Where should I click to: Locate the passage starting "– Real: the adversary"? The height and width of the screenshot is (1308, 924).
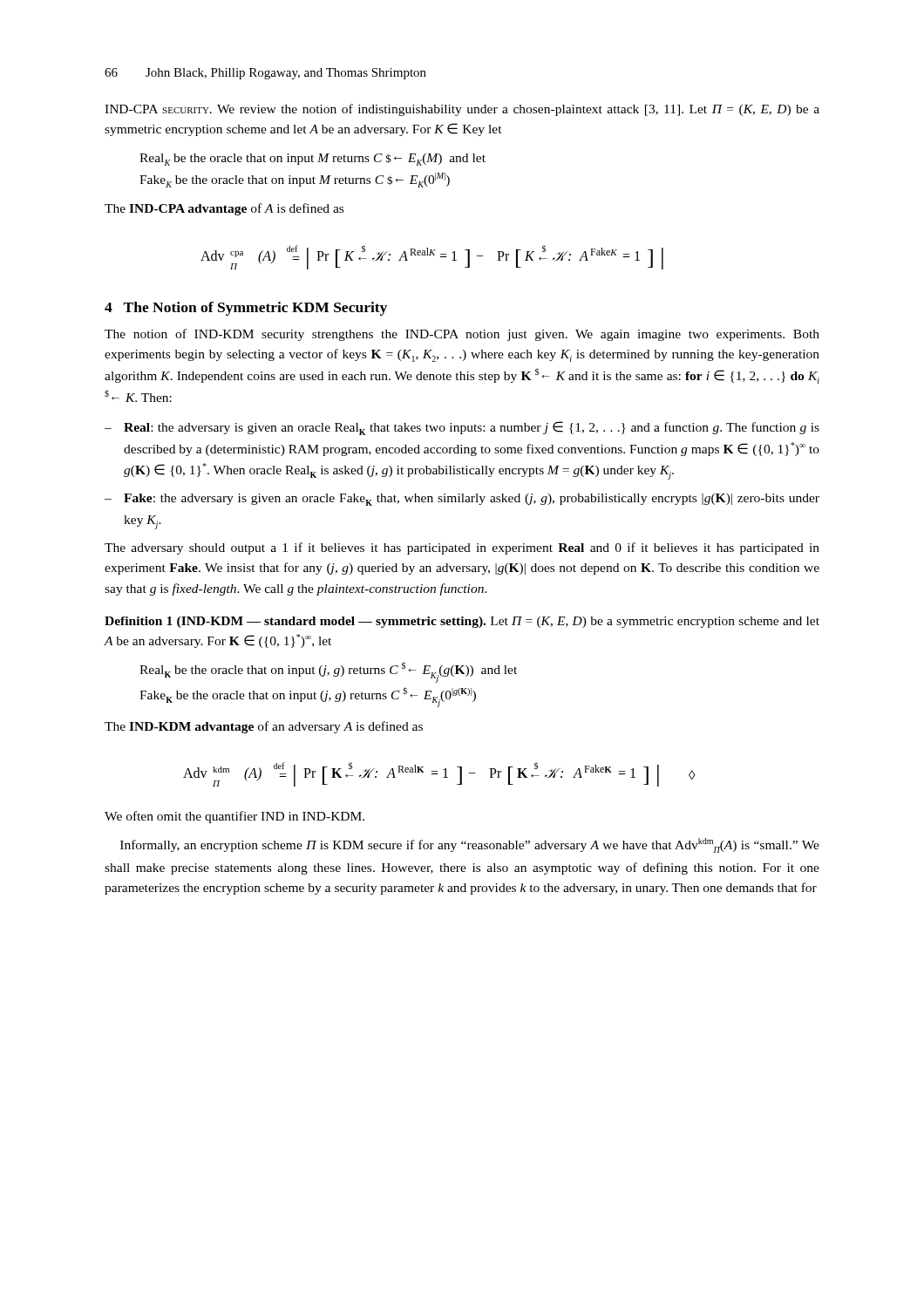pyautogui.click(x=462, y=449)
